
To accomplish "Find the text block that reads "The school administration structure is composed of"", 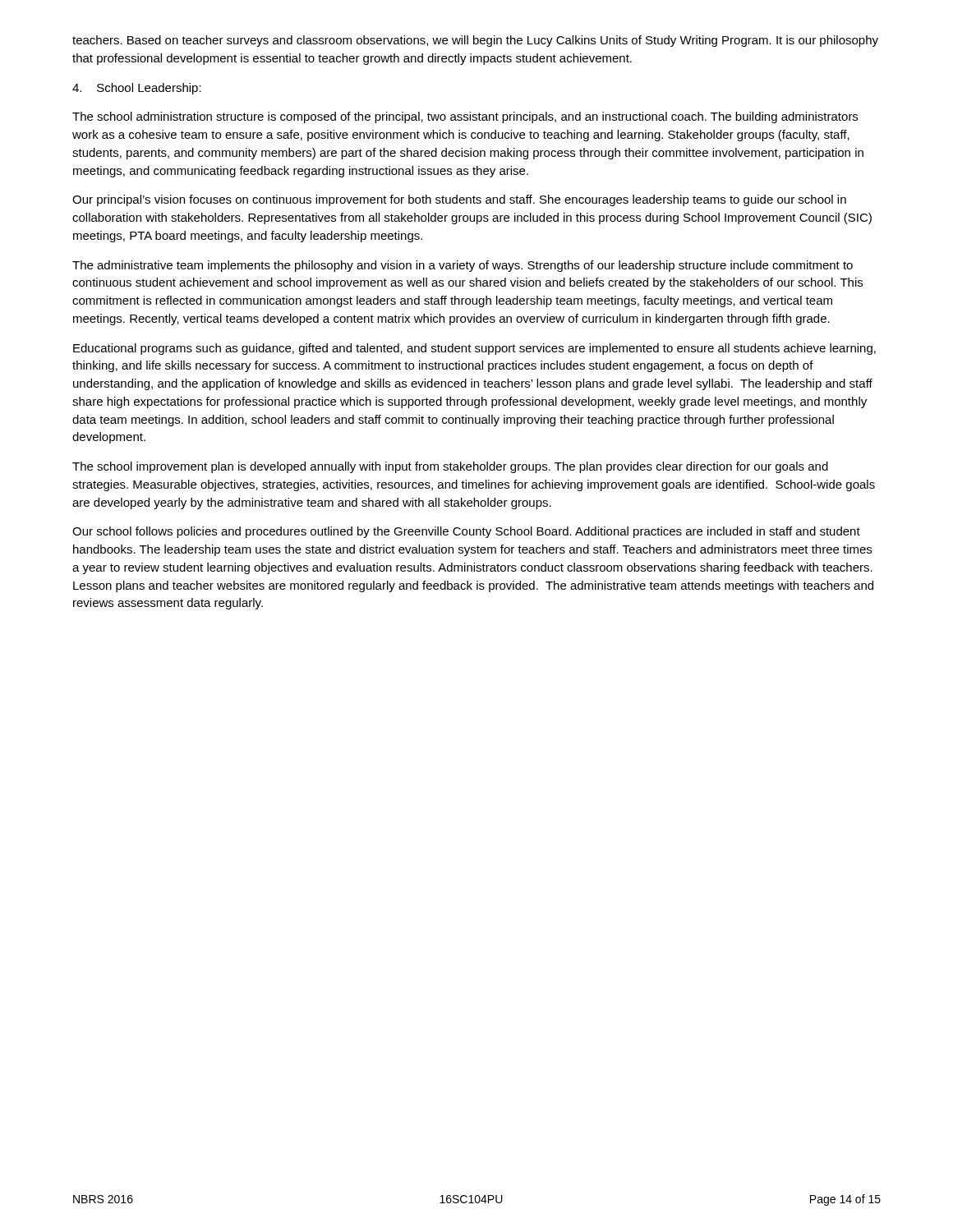I will tap(468, 143).
